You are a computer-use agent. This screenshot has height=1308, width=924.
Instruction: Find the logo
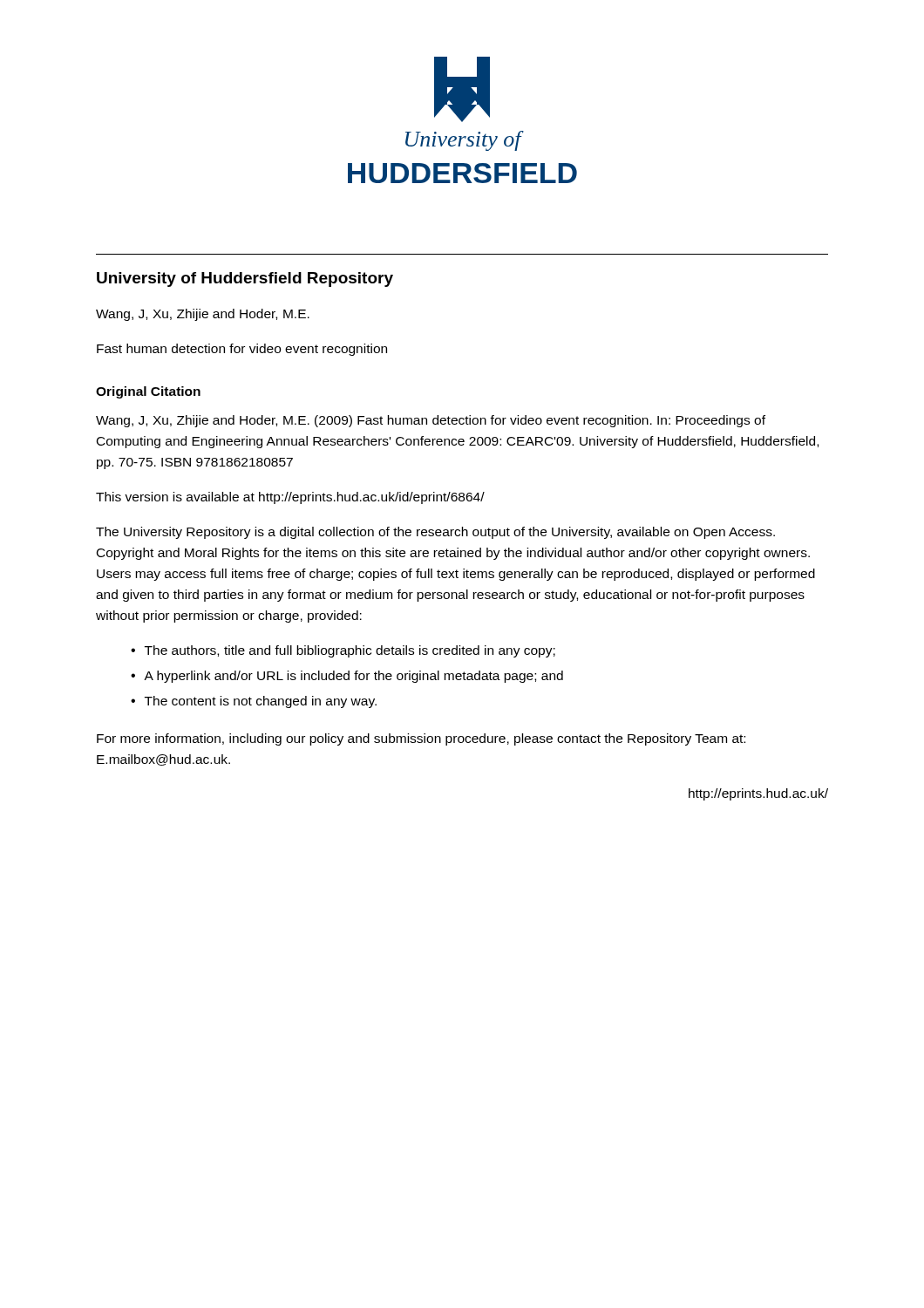tap(462, 113)
